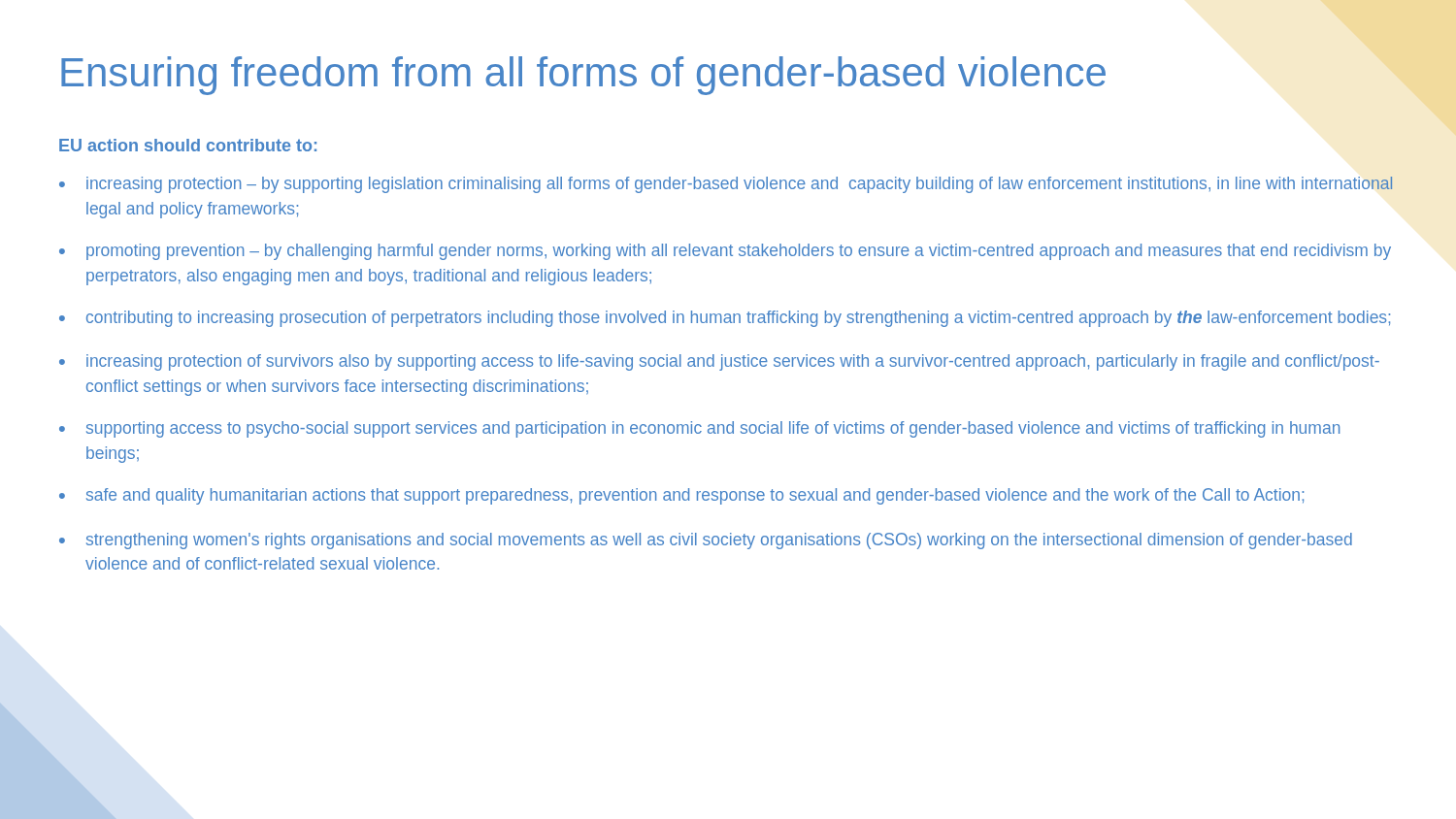
Task: Select the region starting "• safe and quality humanitarian"
Action: click(728, 497)
